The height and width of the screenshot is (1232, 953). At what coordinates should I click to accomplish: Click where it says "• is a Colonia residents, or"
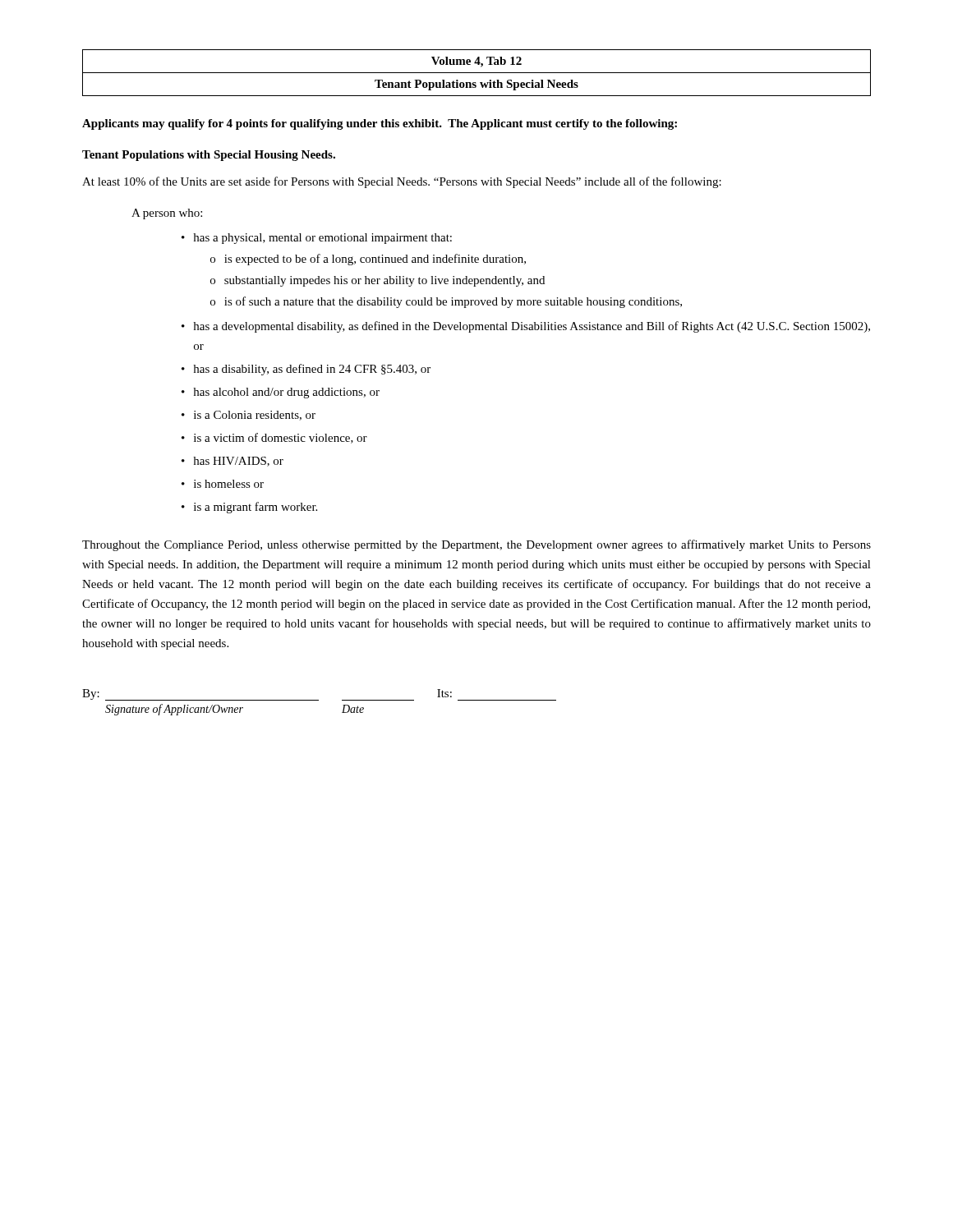pyautogui.click(x=249, y=416)
